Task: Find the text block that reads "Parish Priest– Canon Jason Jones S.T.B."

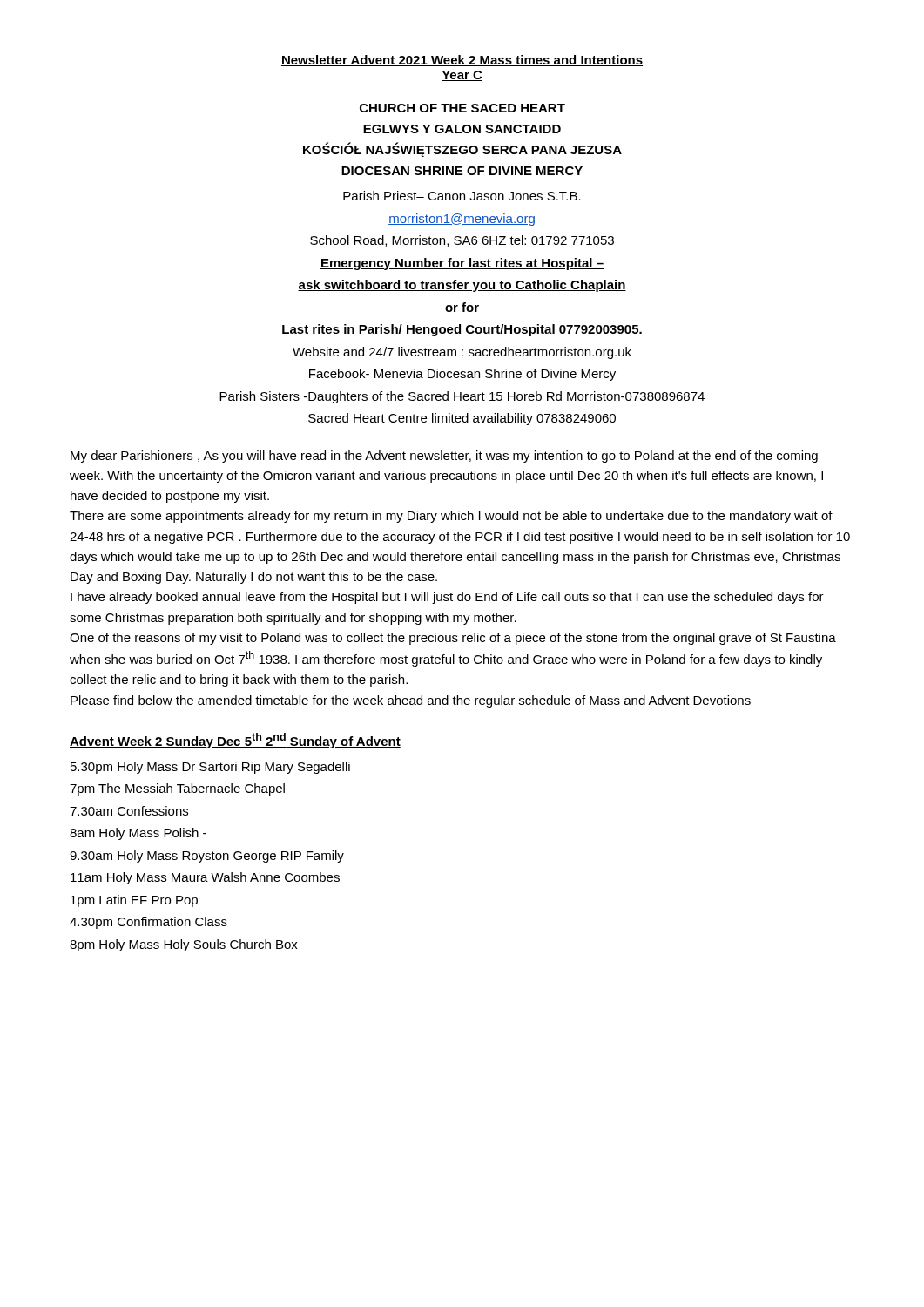Action: coord(462,307)
